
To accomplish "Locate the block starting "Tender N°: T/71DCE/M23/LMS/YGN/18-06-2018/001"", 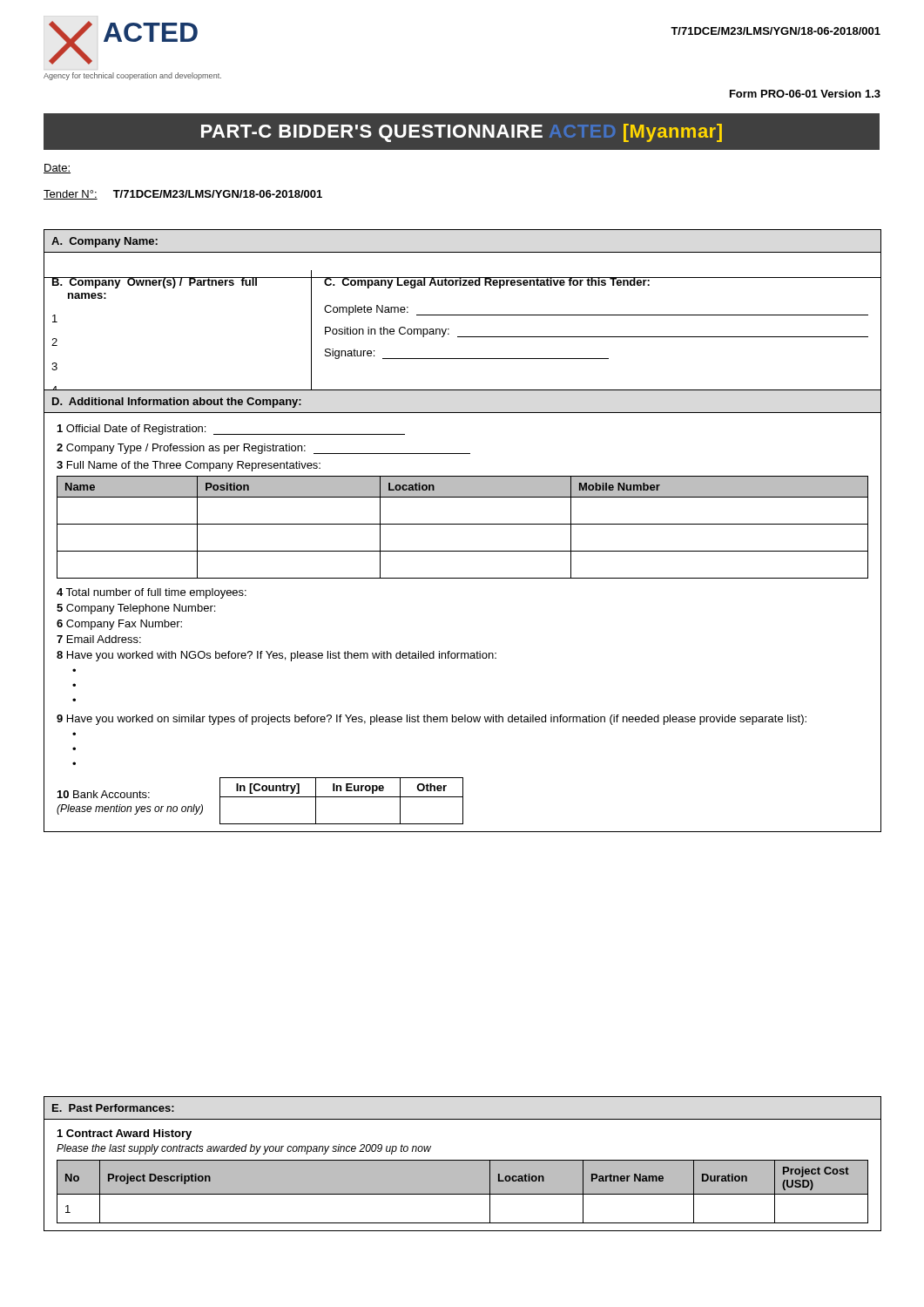I will [183, 194].
